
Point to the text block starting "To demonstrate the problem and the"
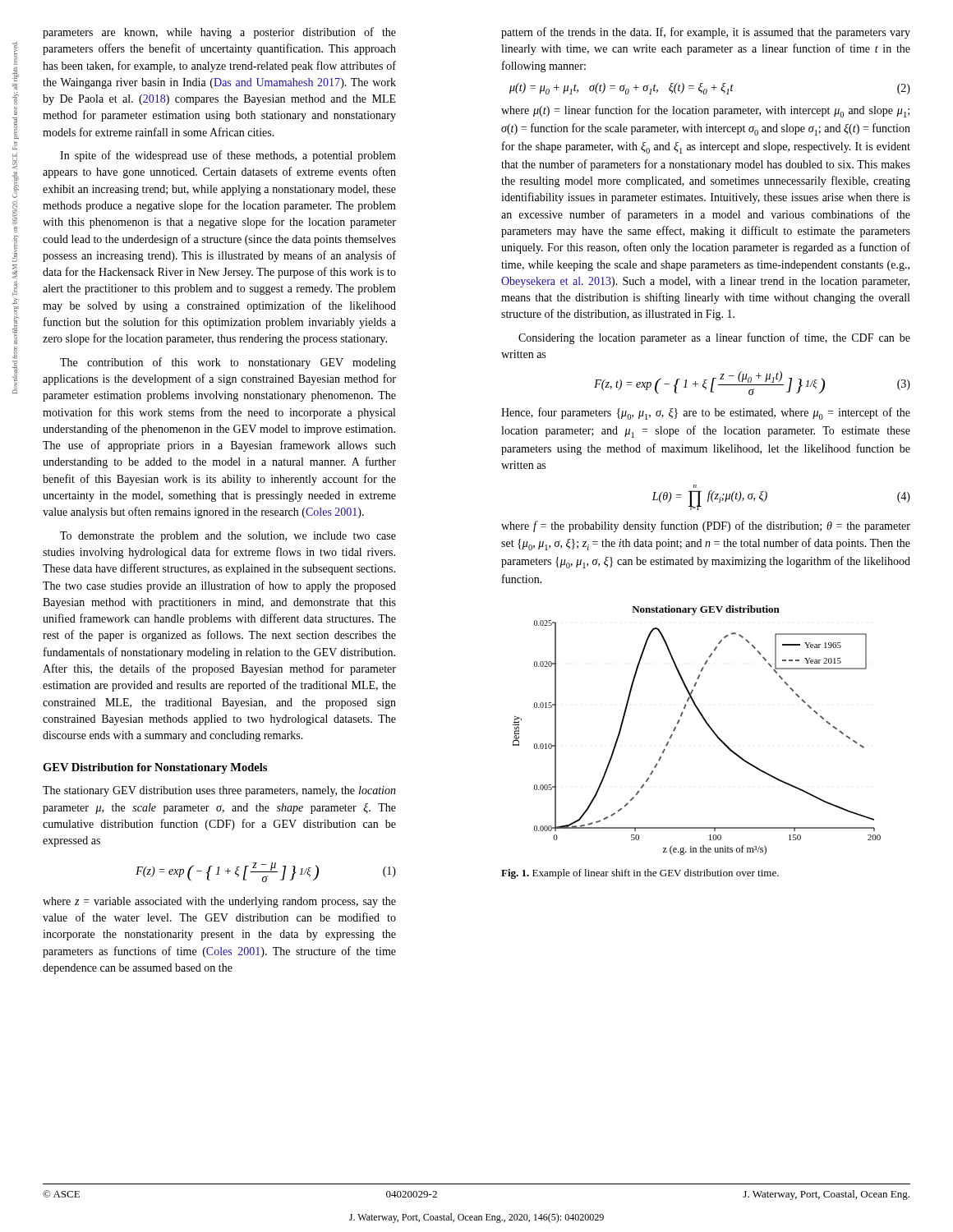[219, 636]
